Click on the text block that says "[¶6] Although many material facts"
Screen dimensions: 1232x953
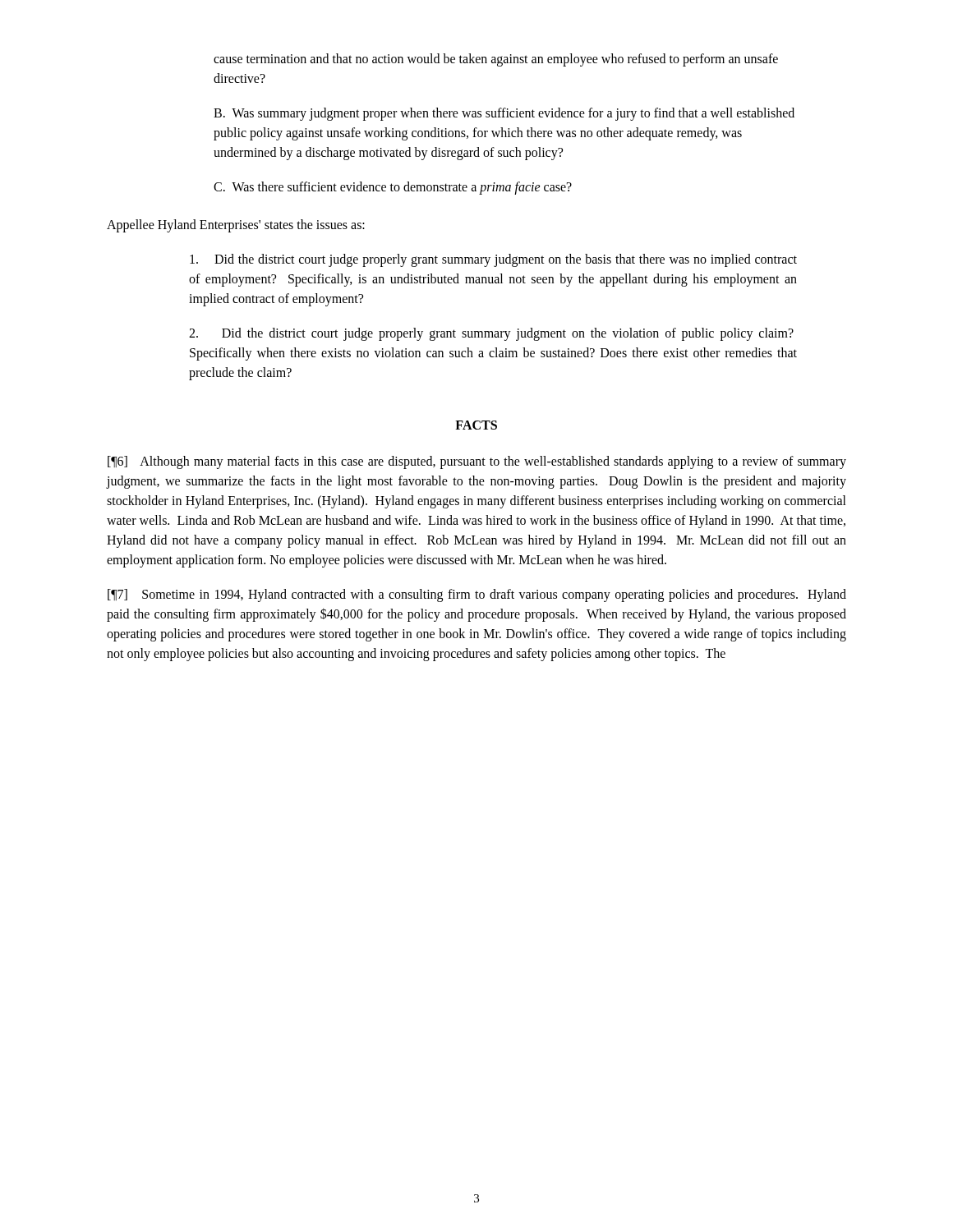coord(476,510)
